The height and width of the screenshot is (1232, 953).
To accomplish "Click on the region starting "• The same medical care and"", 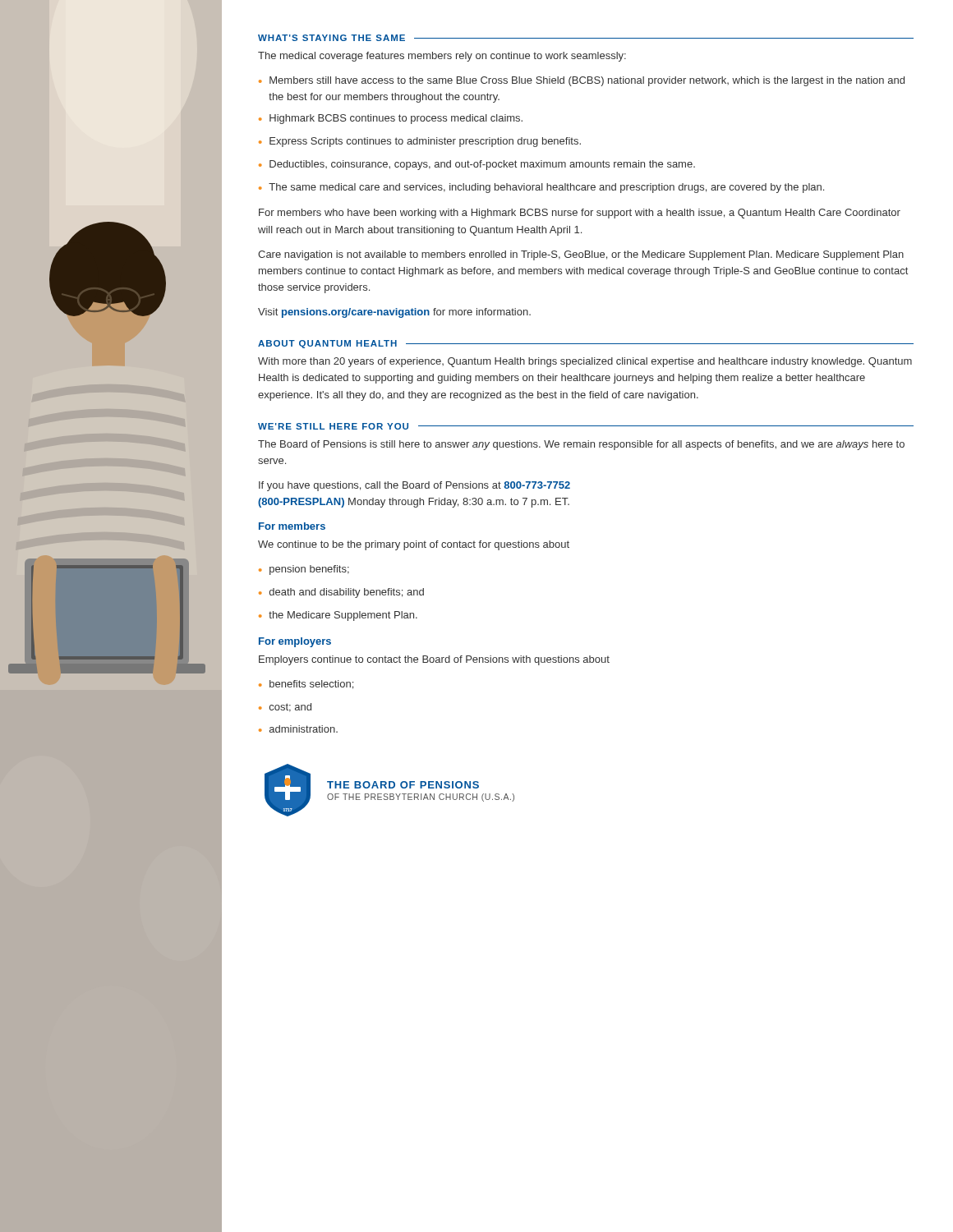I will point(542,188).
